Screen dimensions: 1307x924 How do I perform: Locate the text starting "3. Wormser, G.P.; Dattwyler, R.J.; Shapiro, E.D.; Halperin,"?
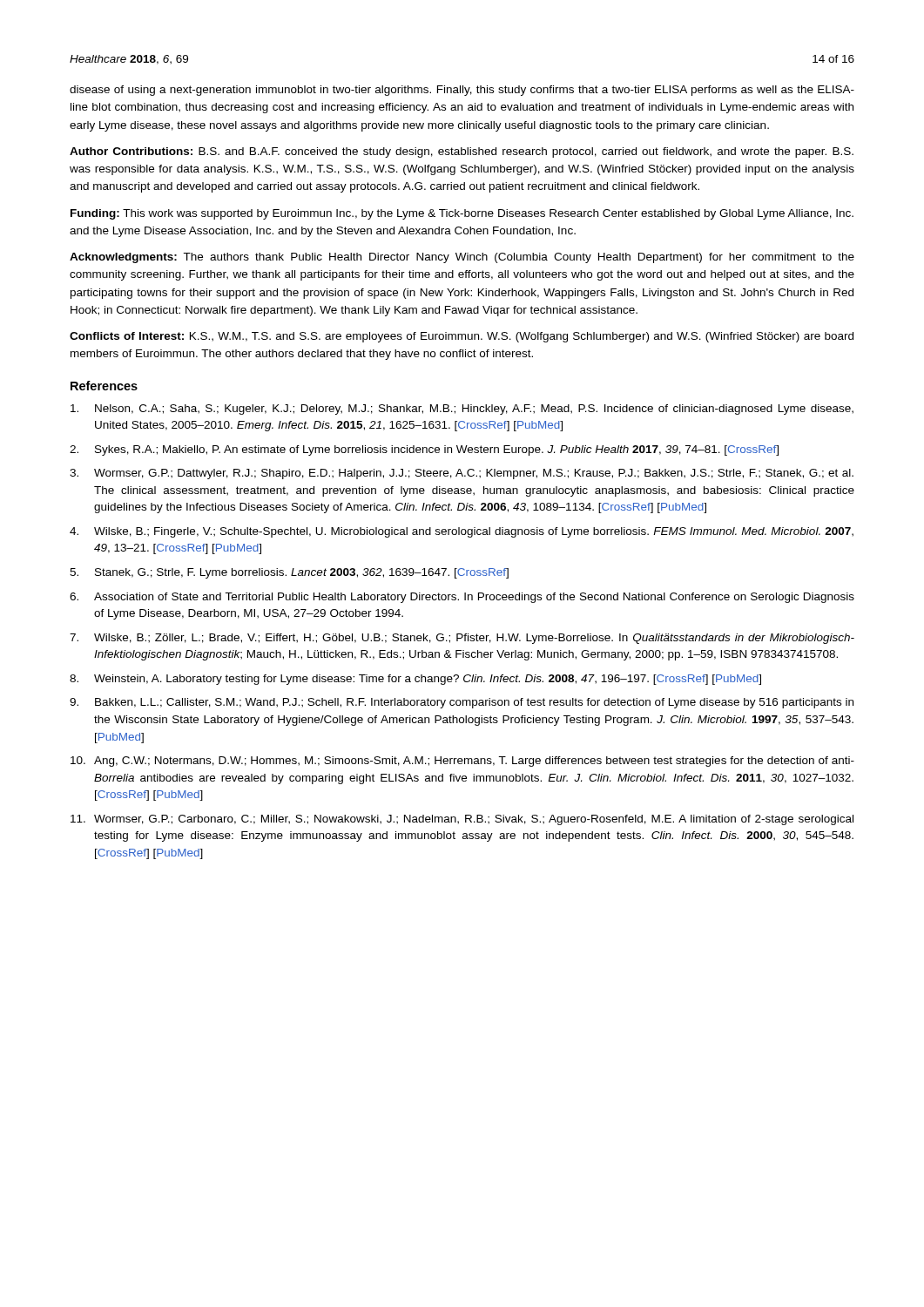tap(462, 490)
